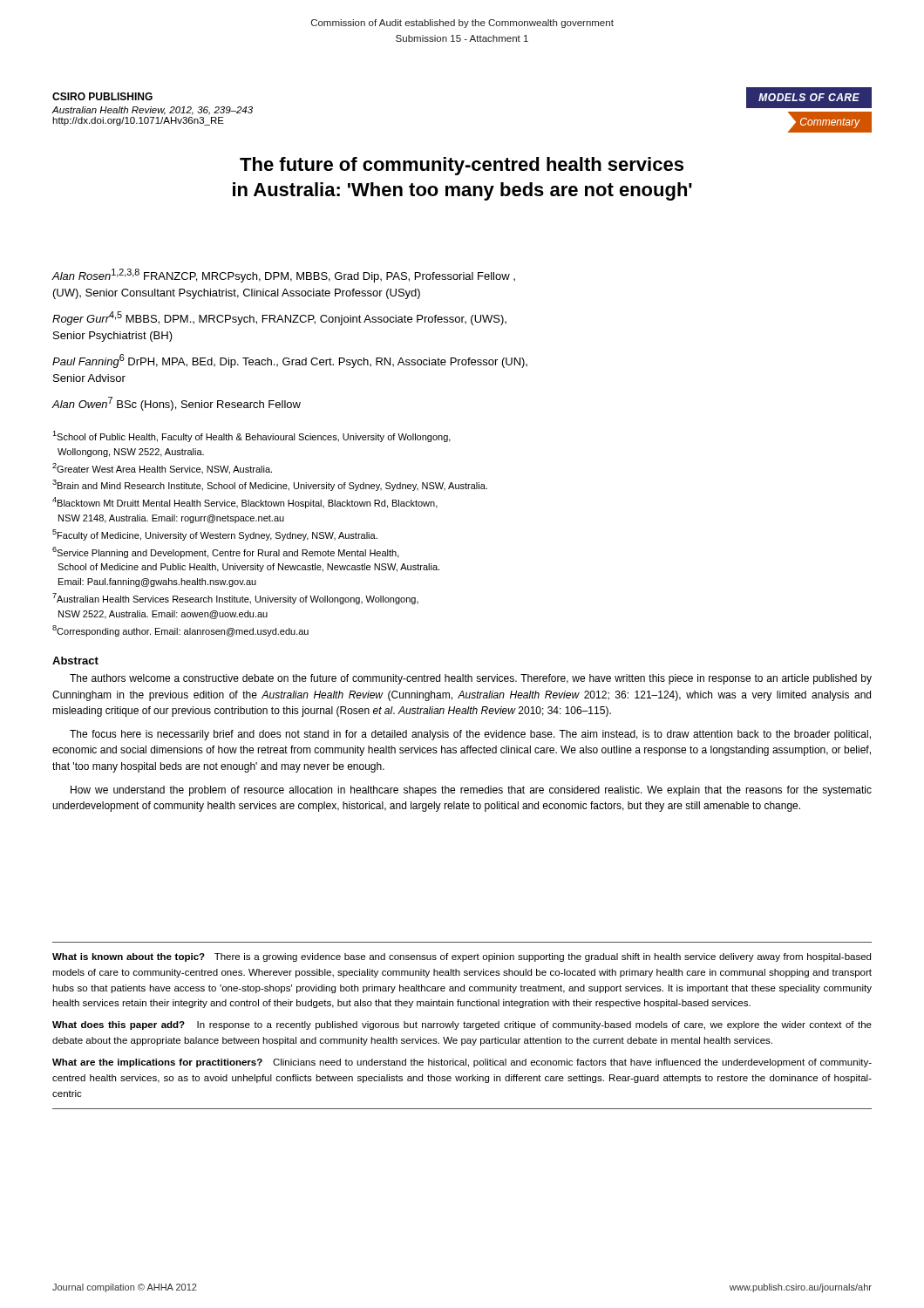The height and width of the screenshot is (1308, 924).
Task: Locate the text block with the text "The focus here is"
Action: [462, 750]
